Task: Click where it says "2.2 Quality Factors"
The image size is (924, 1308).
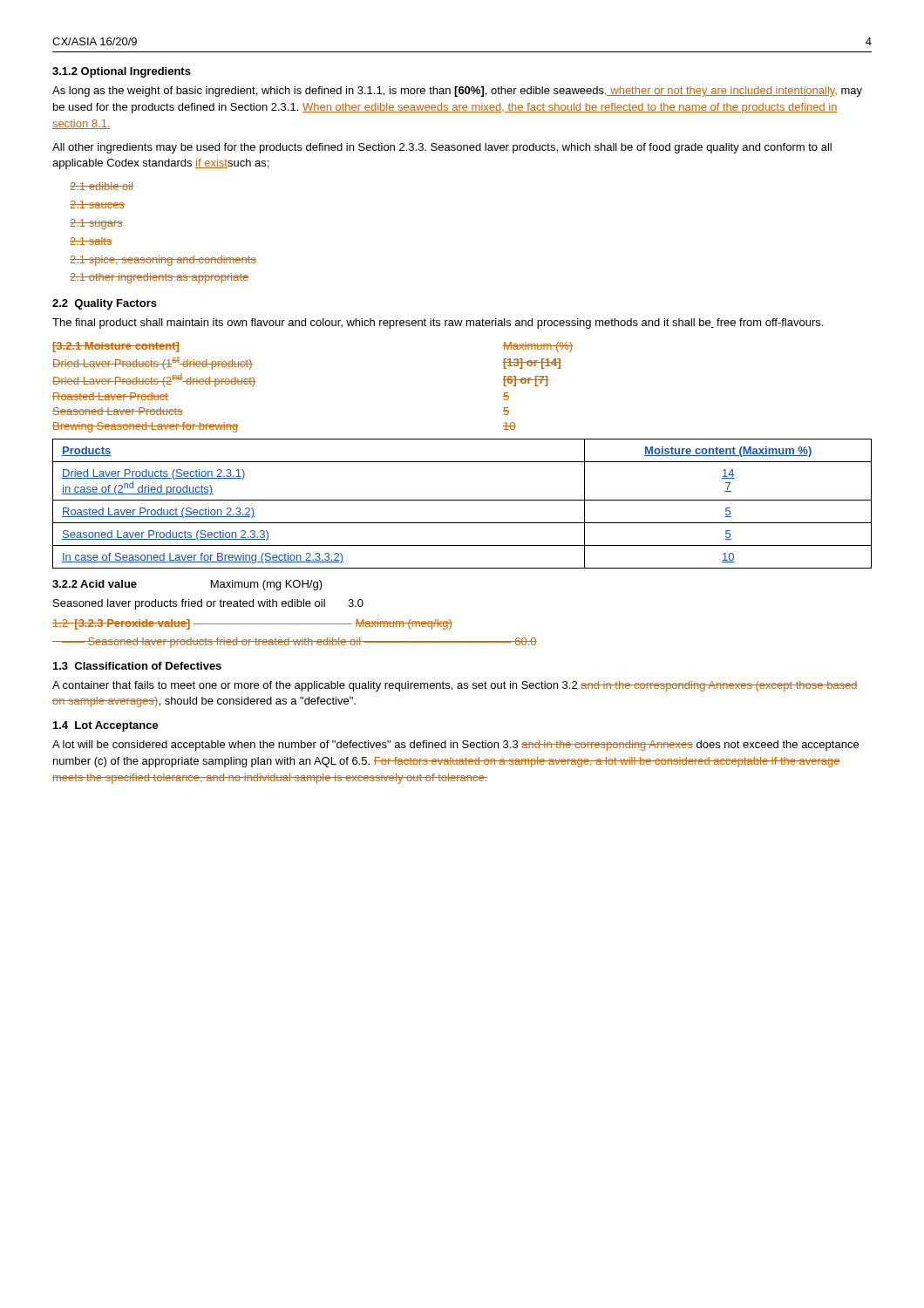Action: pos(105,303)
